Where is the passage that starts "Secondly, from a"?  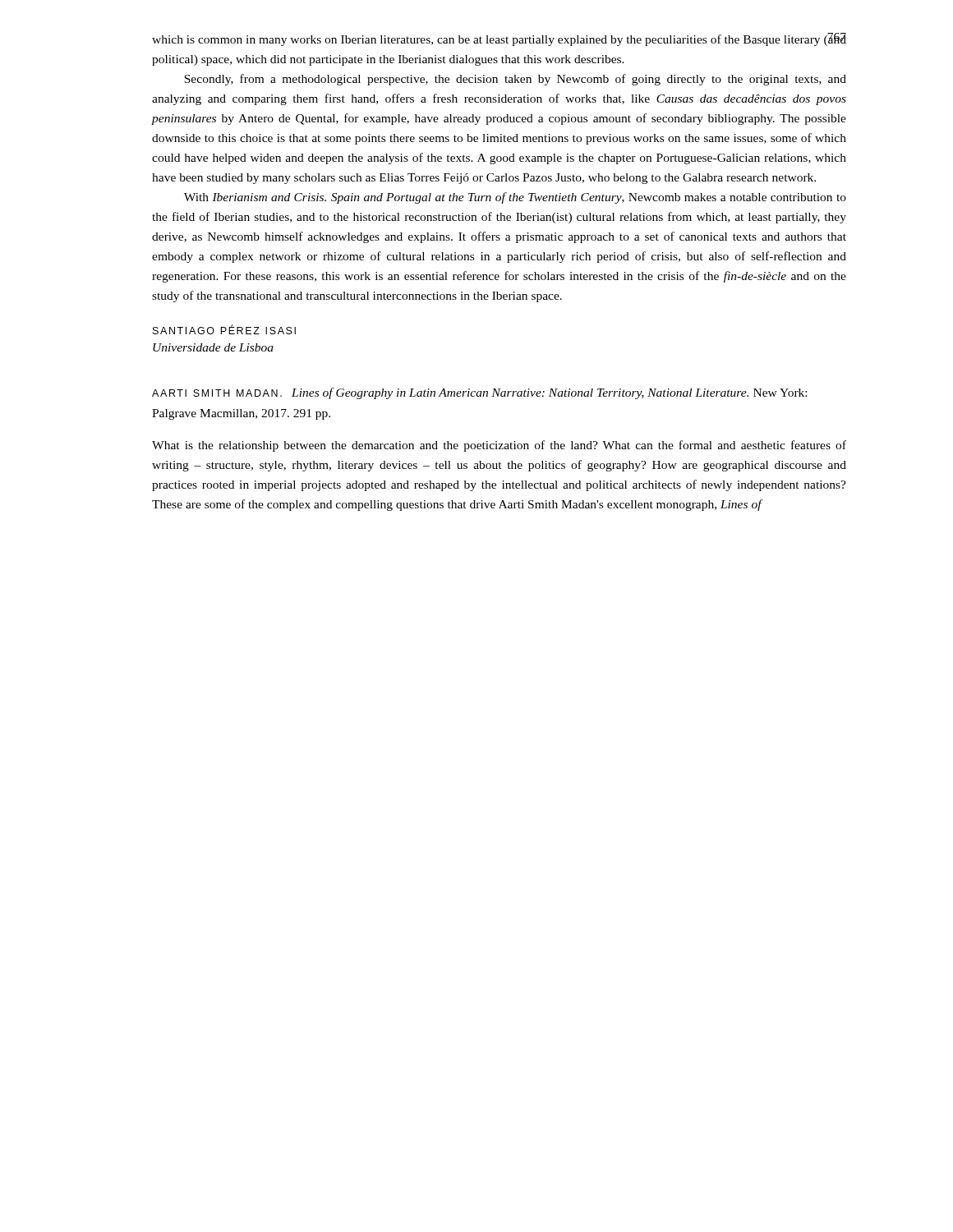(499, 128)
